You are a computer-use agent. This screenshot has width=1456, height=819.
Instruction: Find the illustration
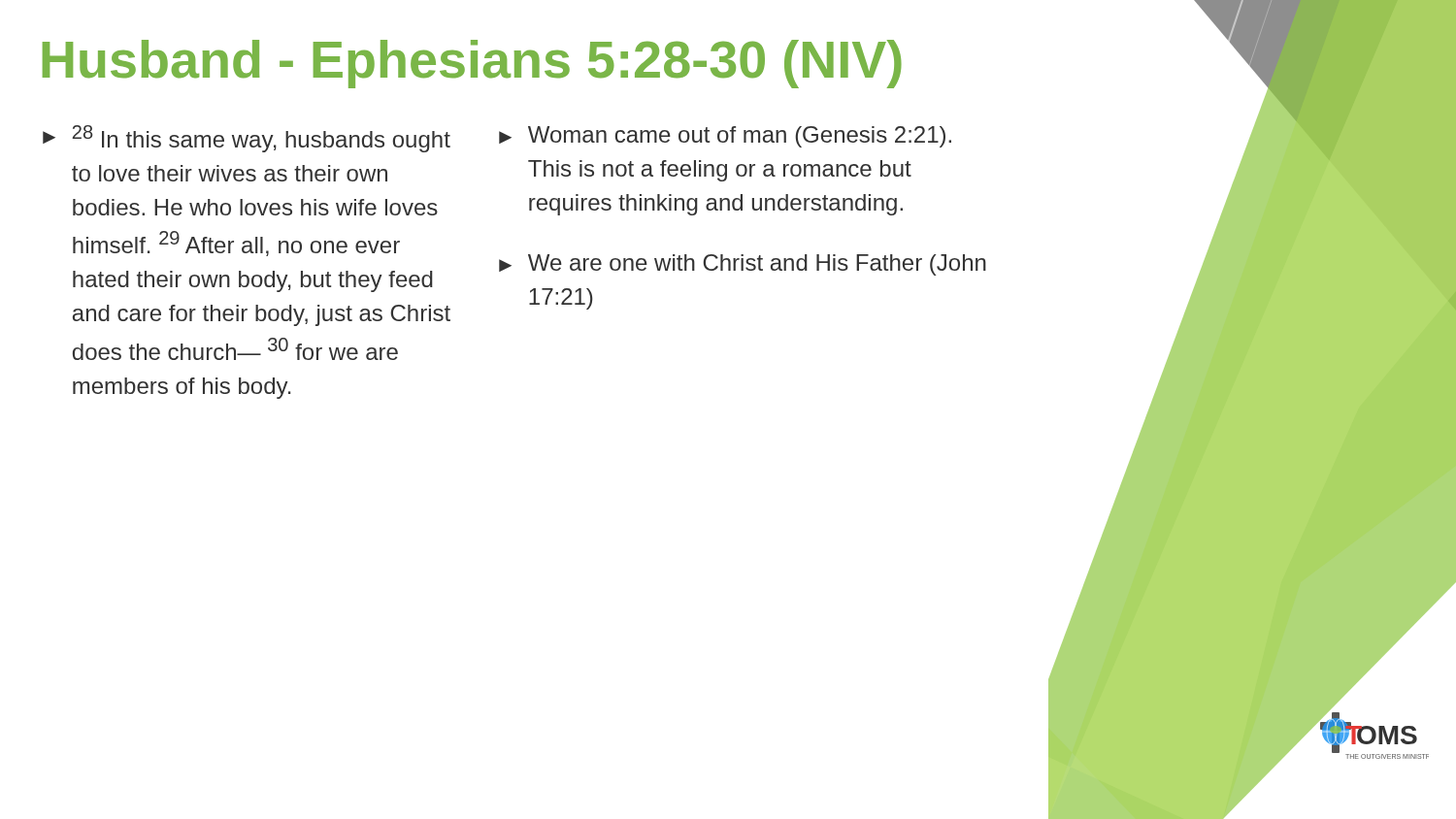(1252, 410)
